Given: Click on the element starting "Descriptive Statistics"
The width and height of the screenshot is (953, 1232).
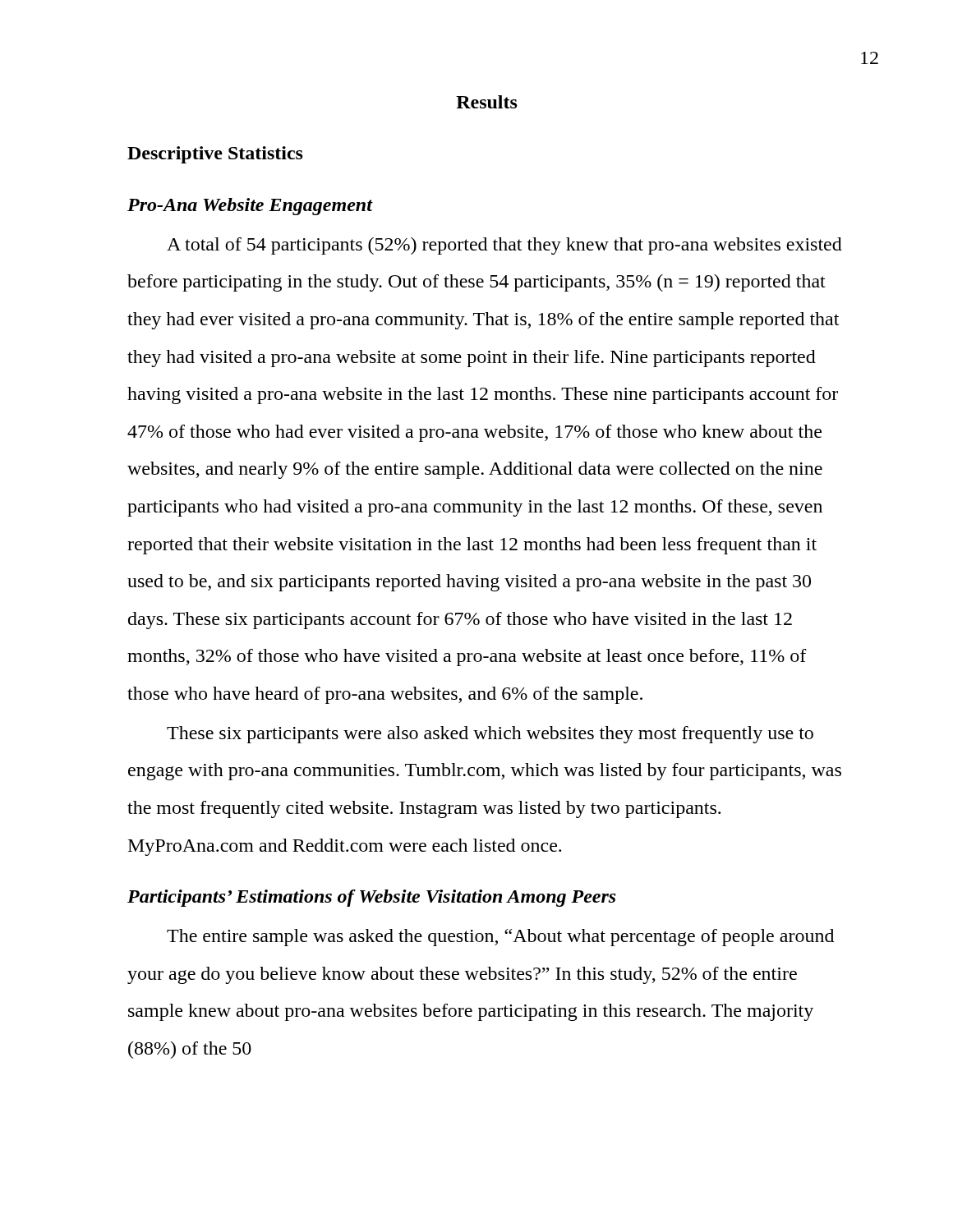Looking at the screenshot, I should [x=215, y=153].
